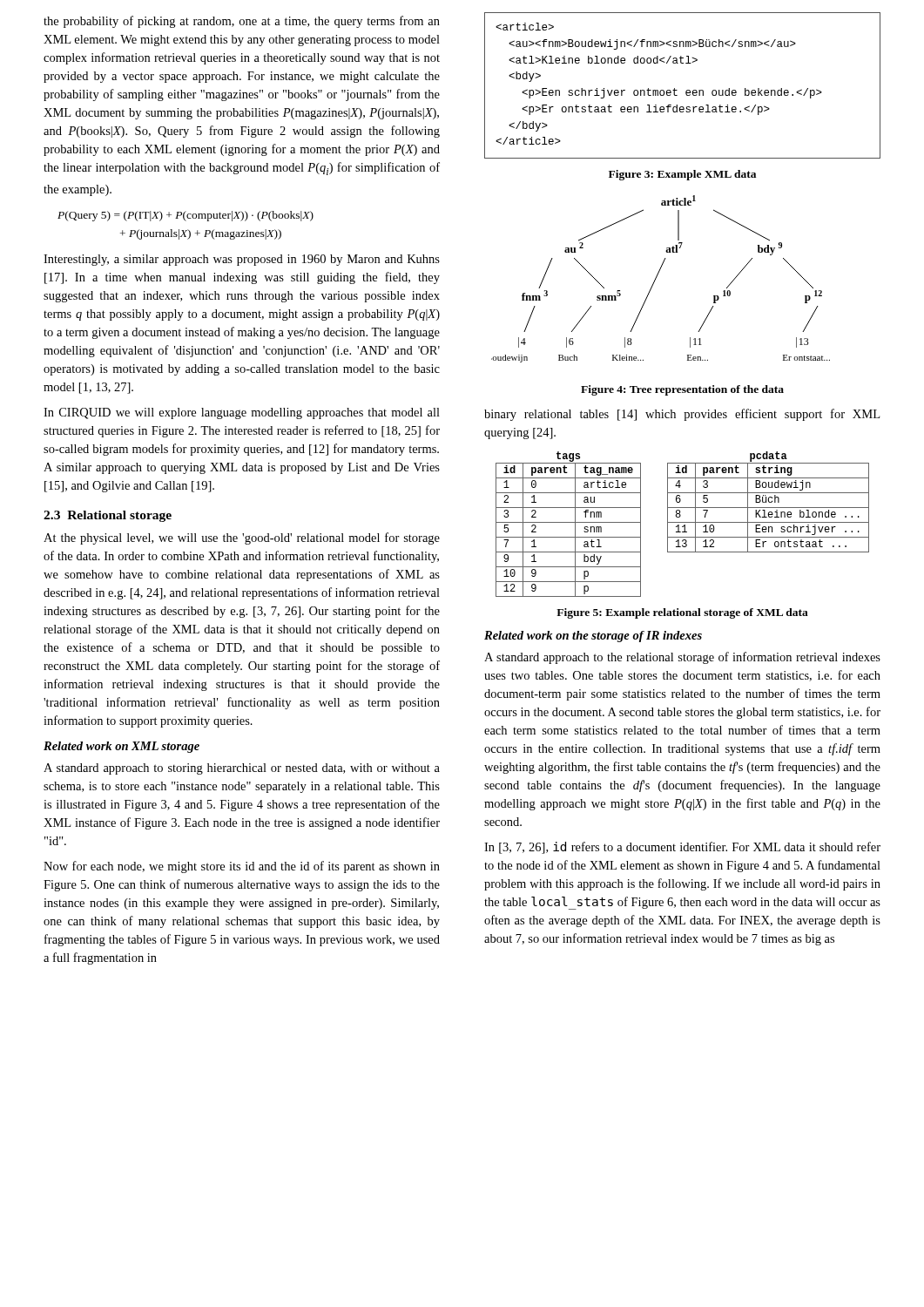Find the screenshot
This screenshot has height=1307, width=924.
click(x=682, y=85)
